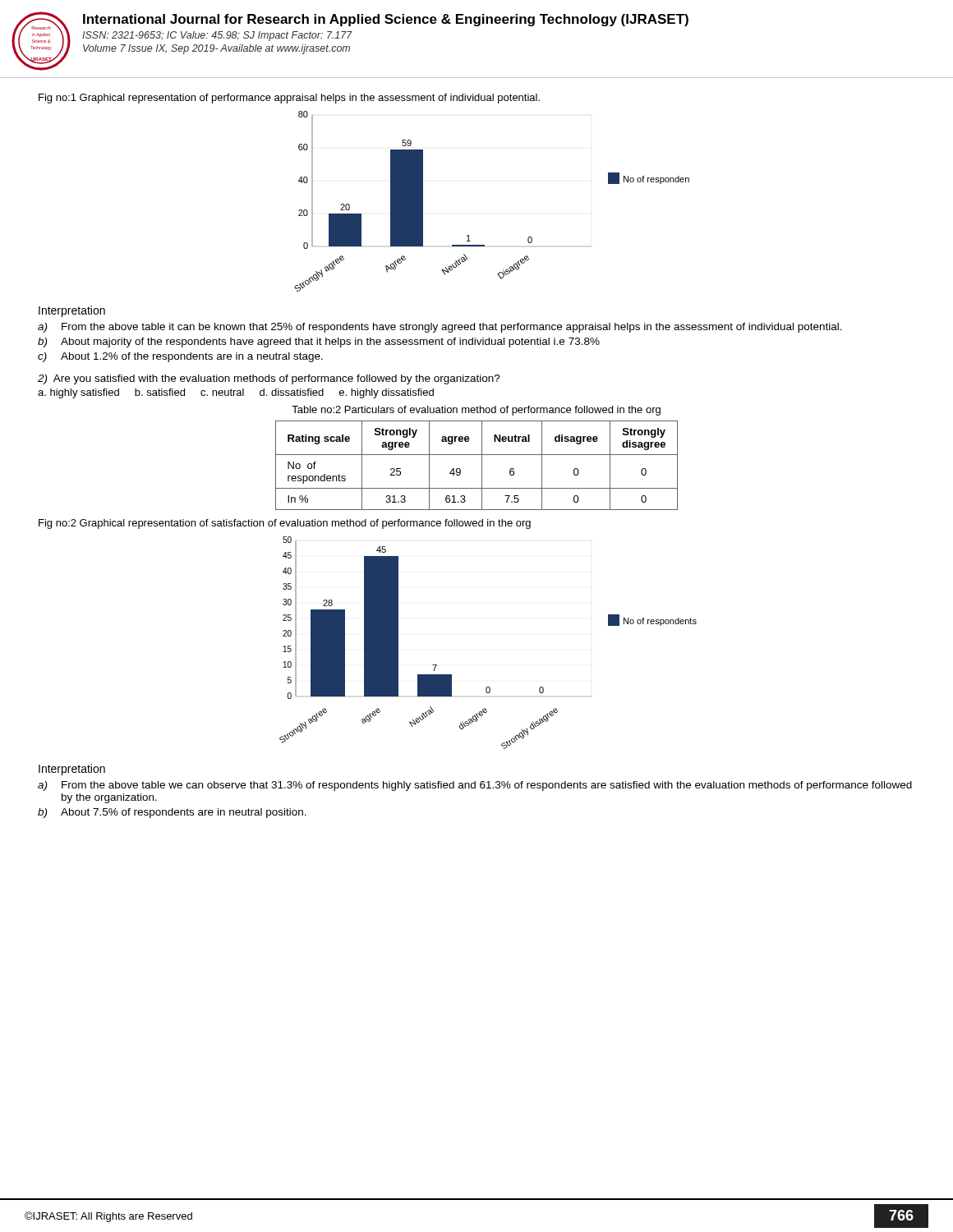Viewport: 953px width, 1232px height.
Task: Find a table
Action: point(476,465)
